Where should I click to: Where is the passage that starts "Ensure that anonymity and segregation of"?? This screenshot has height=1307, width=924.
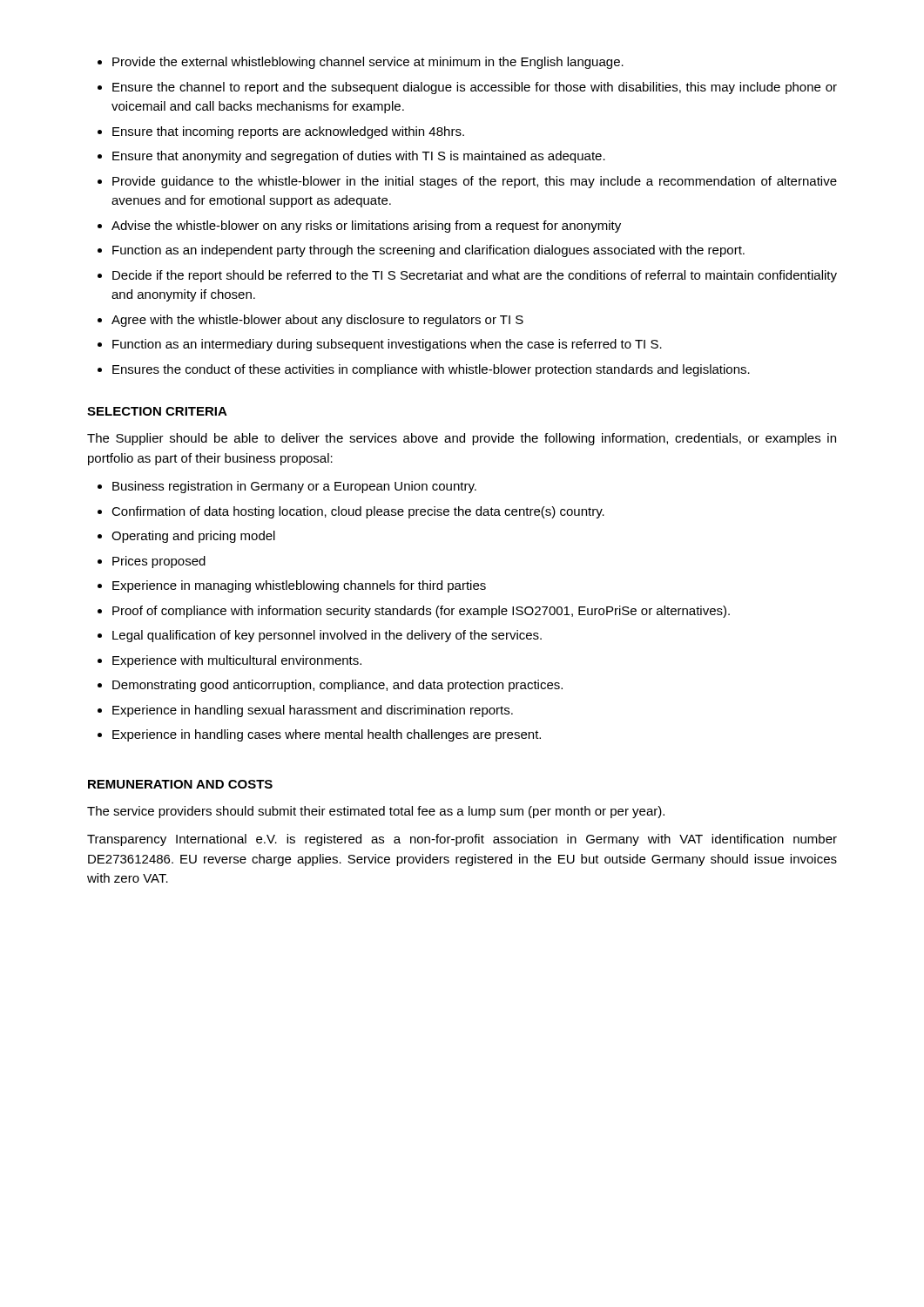[x=474, y=156]
